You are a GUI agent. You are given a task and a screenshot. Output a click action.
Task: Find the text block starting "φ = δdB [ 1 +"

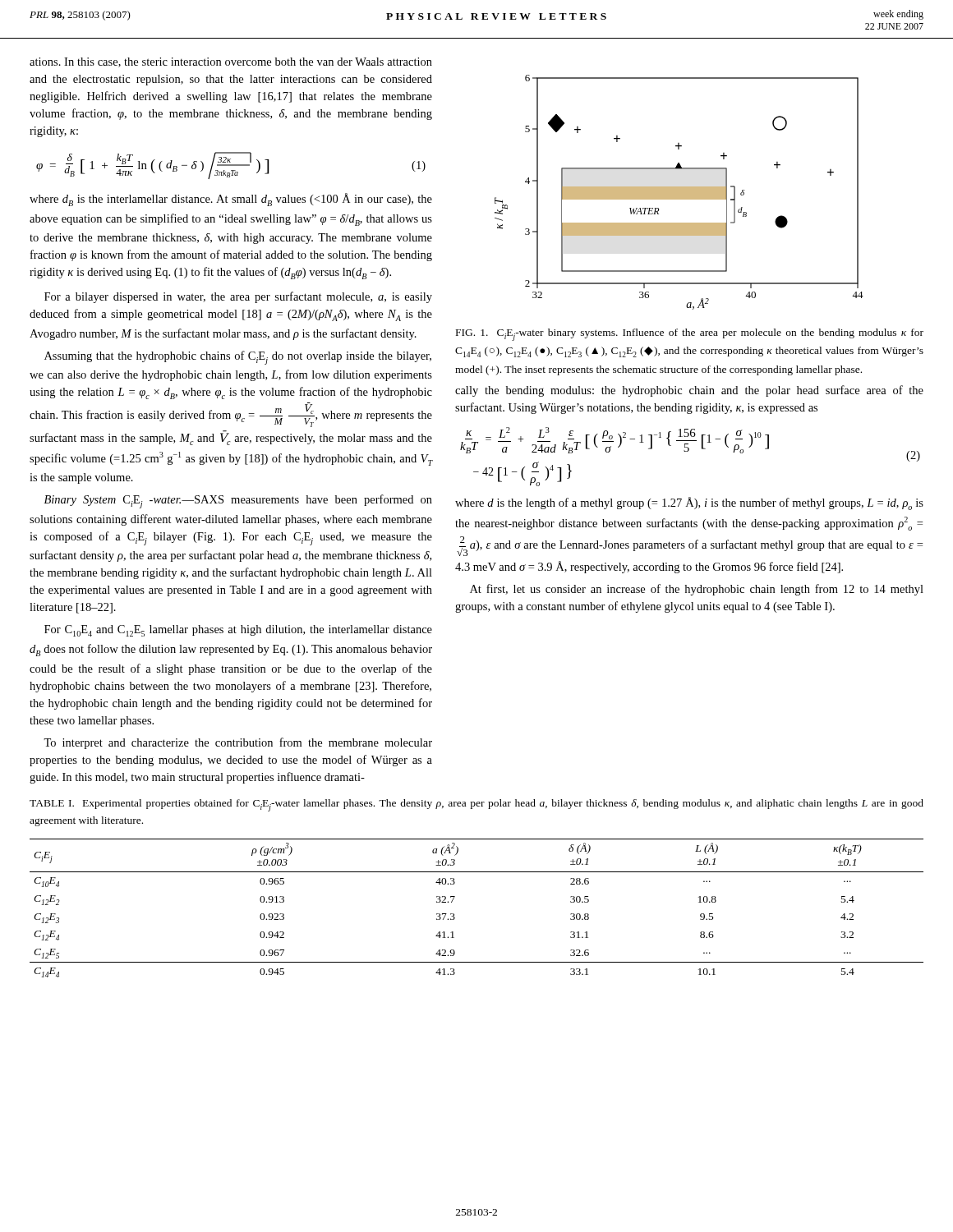(231, 165)
